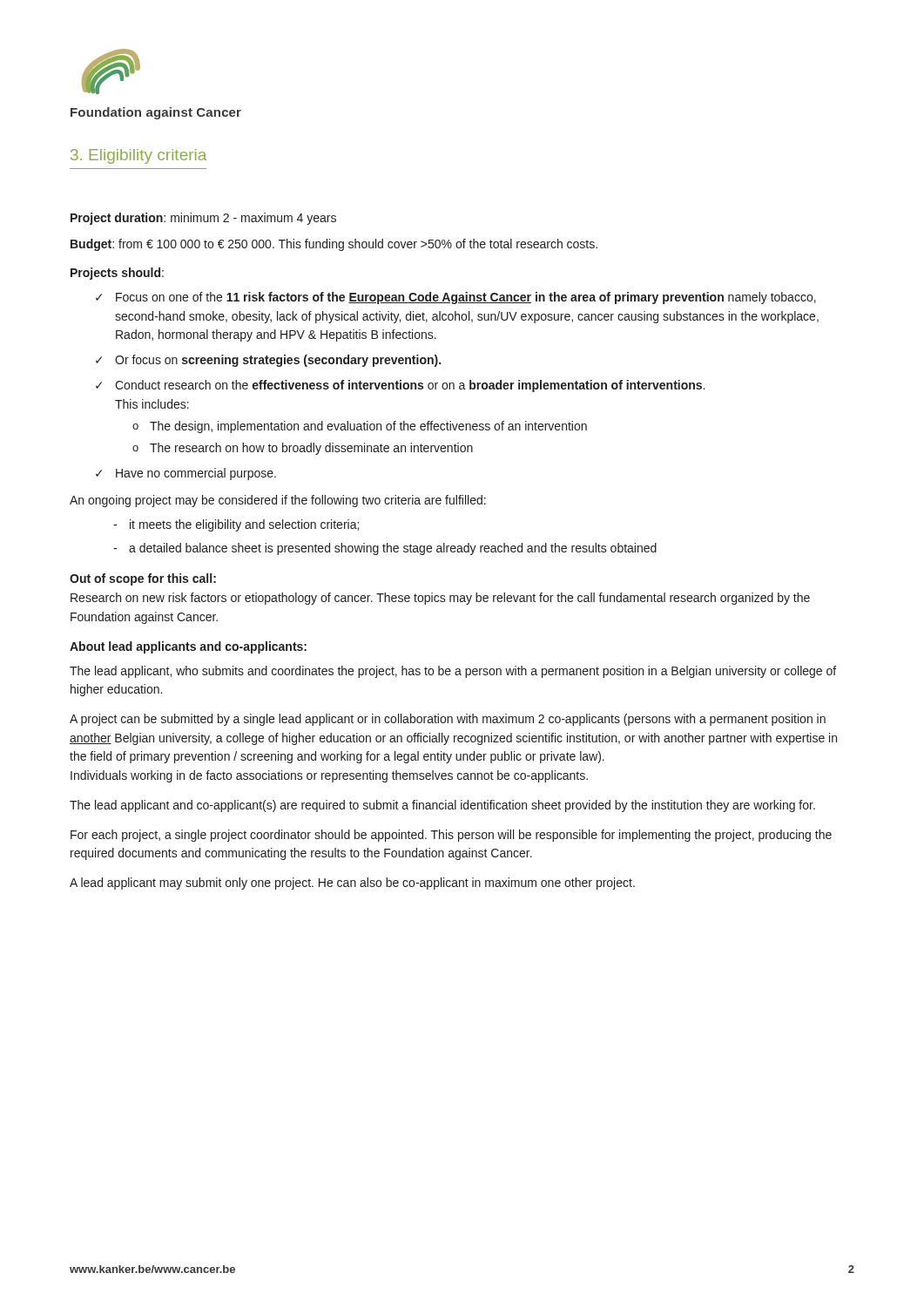Click on the text block that reads "A project can be submitted by a"
Screen dimensions: 1307x924
pyautogui.click(x=454, y=747)
